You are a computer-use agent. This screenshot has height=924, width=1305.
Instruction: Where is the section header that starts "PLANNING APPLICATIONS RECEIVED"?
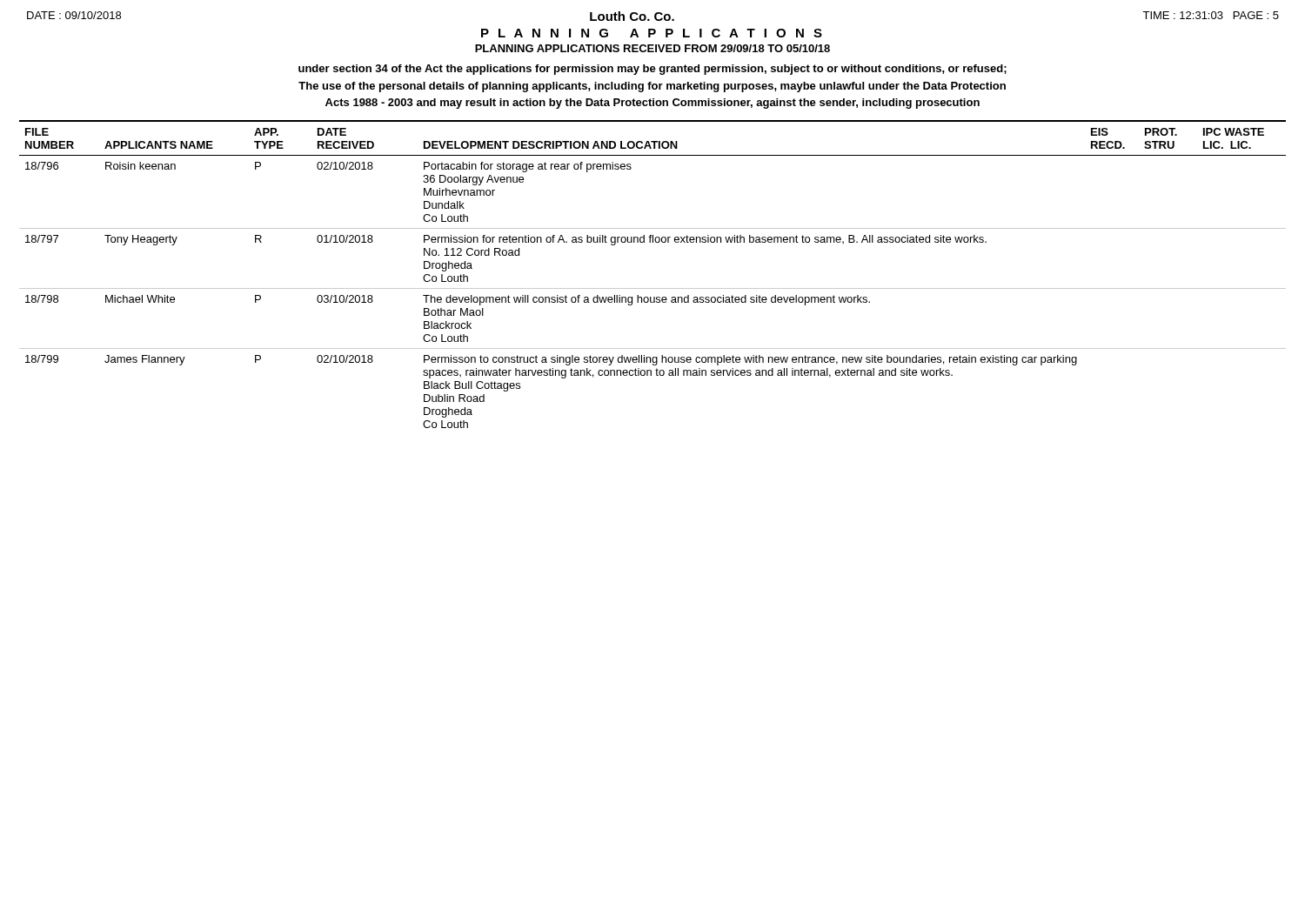(652, 48)
